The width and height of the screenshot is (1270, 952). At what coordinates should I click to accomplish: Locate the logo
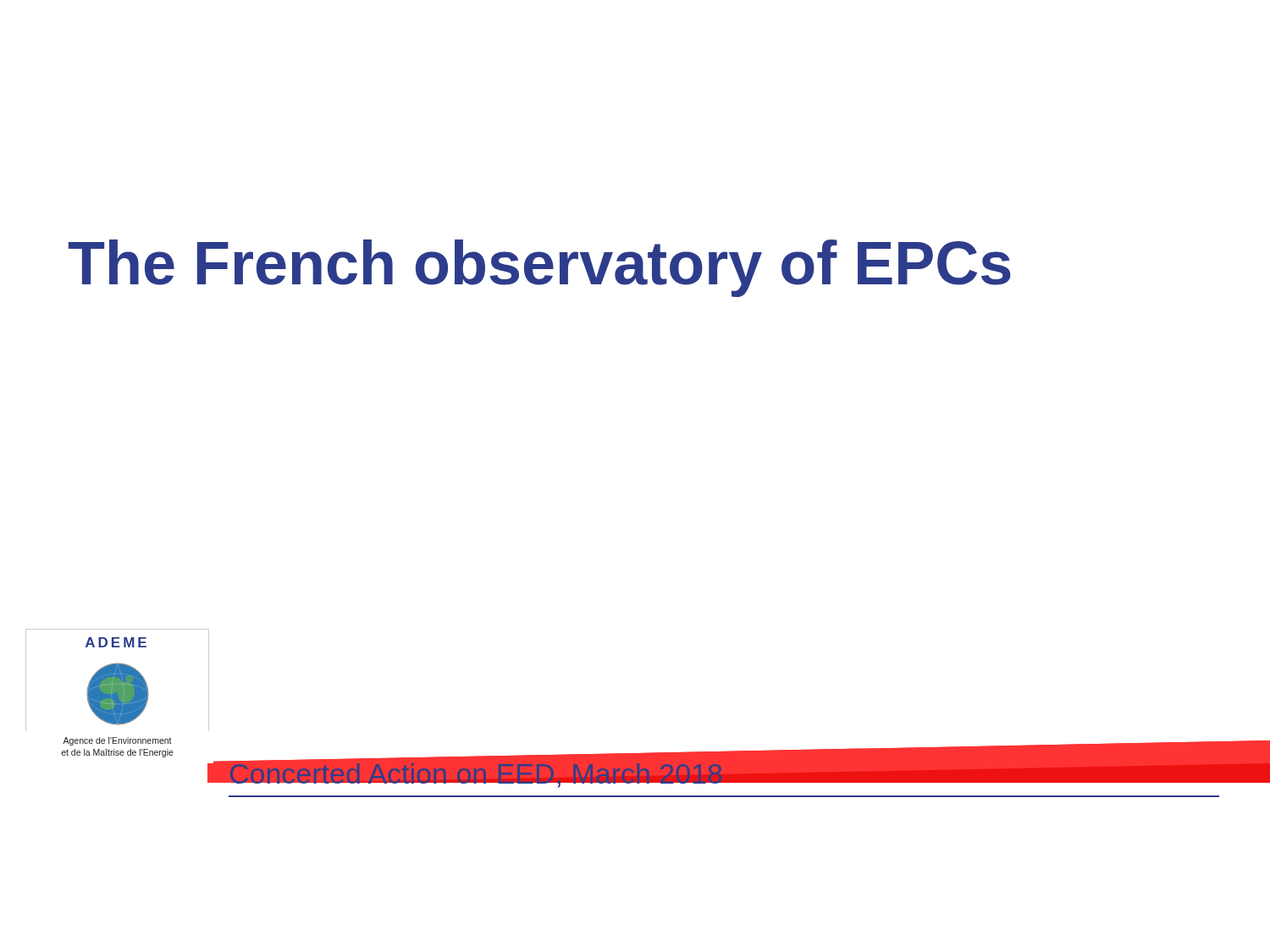[117, 695]
